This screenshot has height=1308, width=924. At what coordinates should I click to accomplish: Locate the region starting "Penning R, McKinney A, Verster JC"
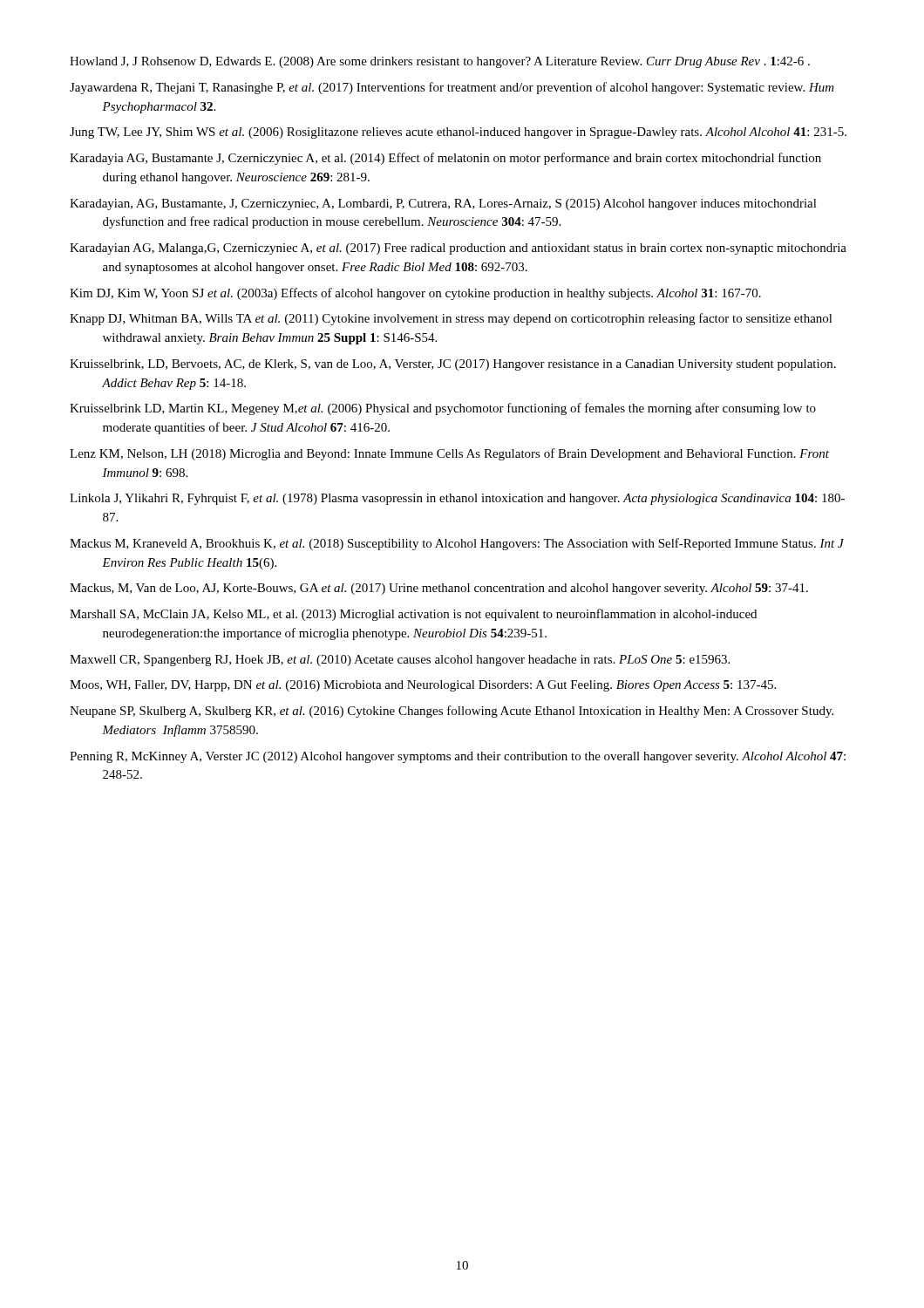point(458,765)
